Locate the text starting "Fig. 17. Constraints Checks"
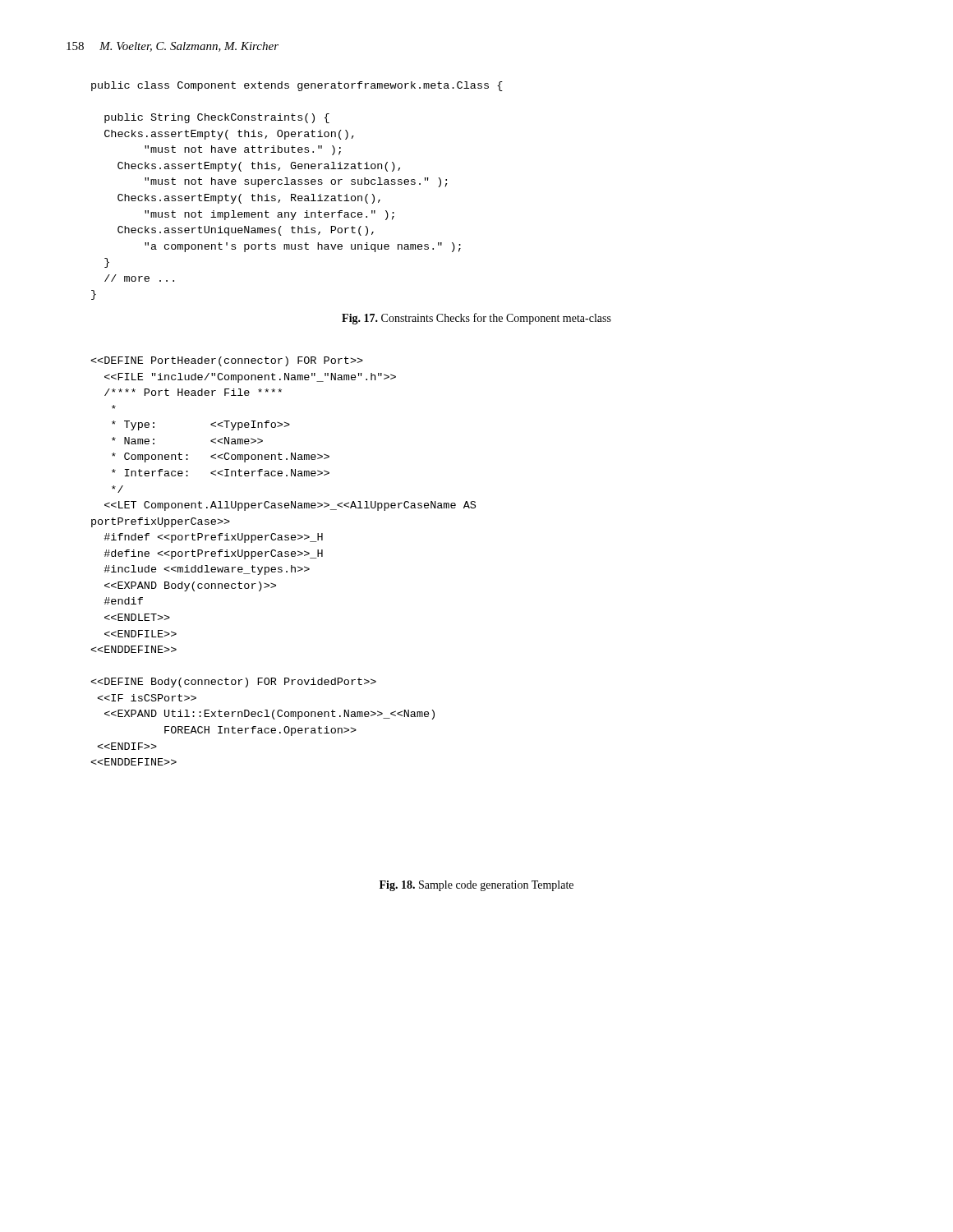This screenshot has height=1232, width=953. 476,318
